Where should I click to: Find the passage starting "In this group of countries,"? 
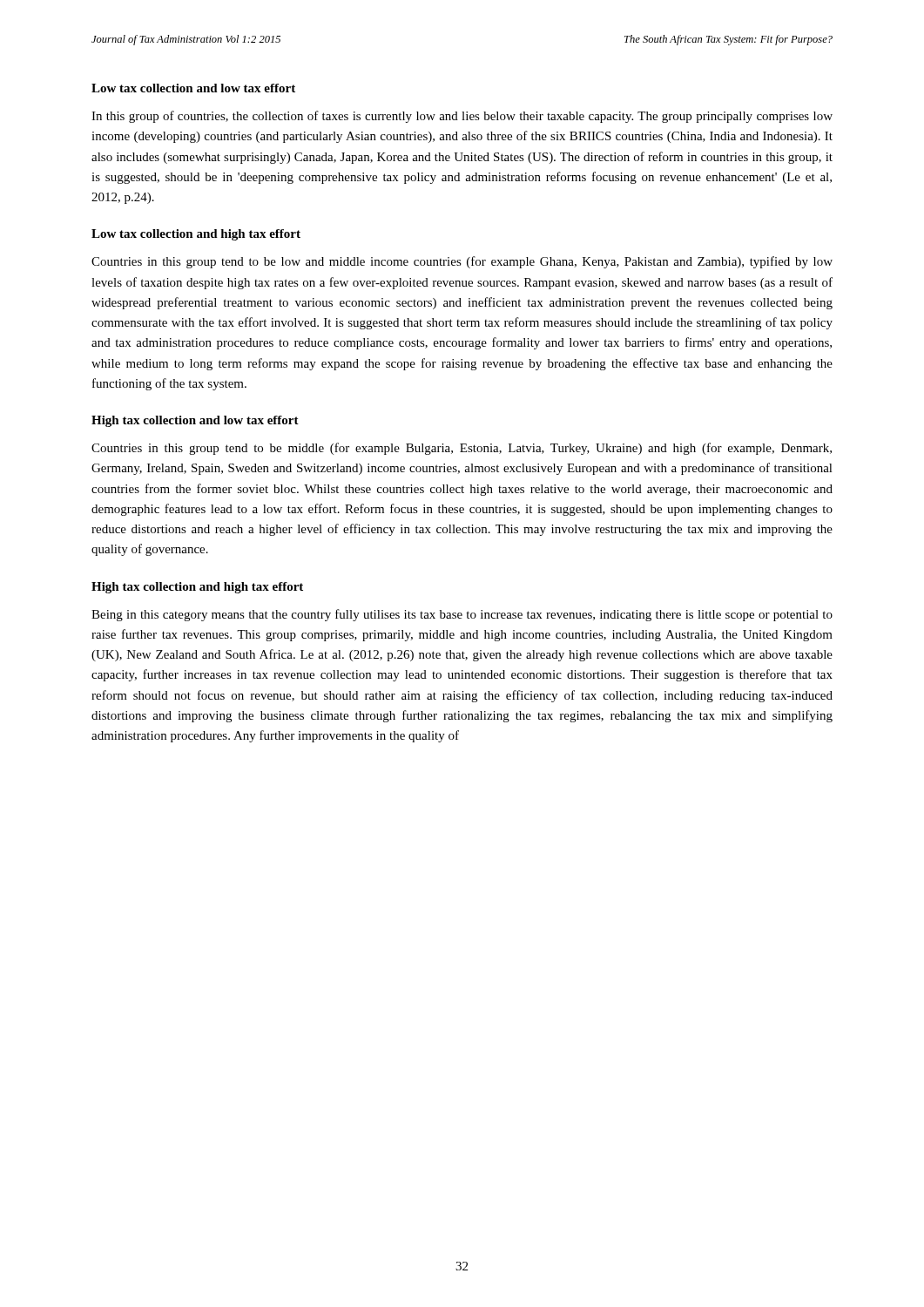tap(462, 156)
